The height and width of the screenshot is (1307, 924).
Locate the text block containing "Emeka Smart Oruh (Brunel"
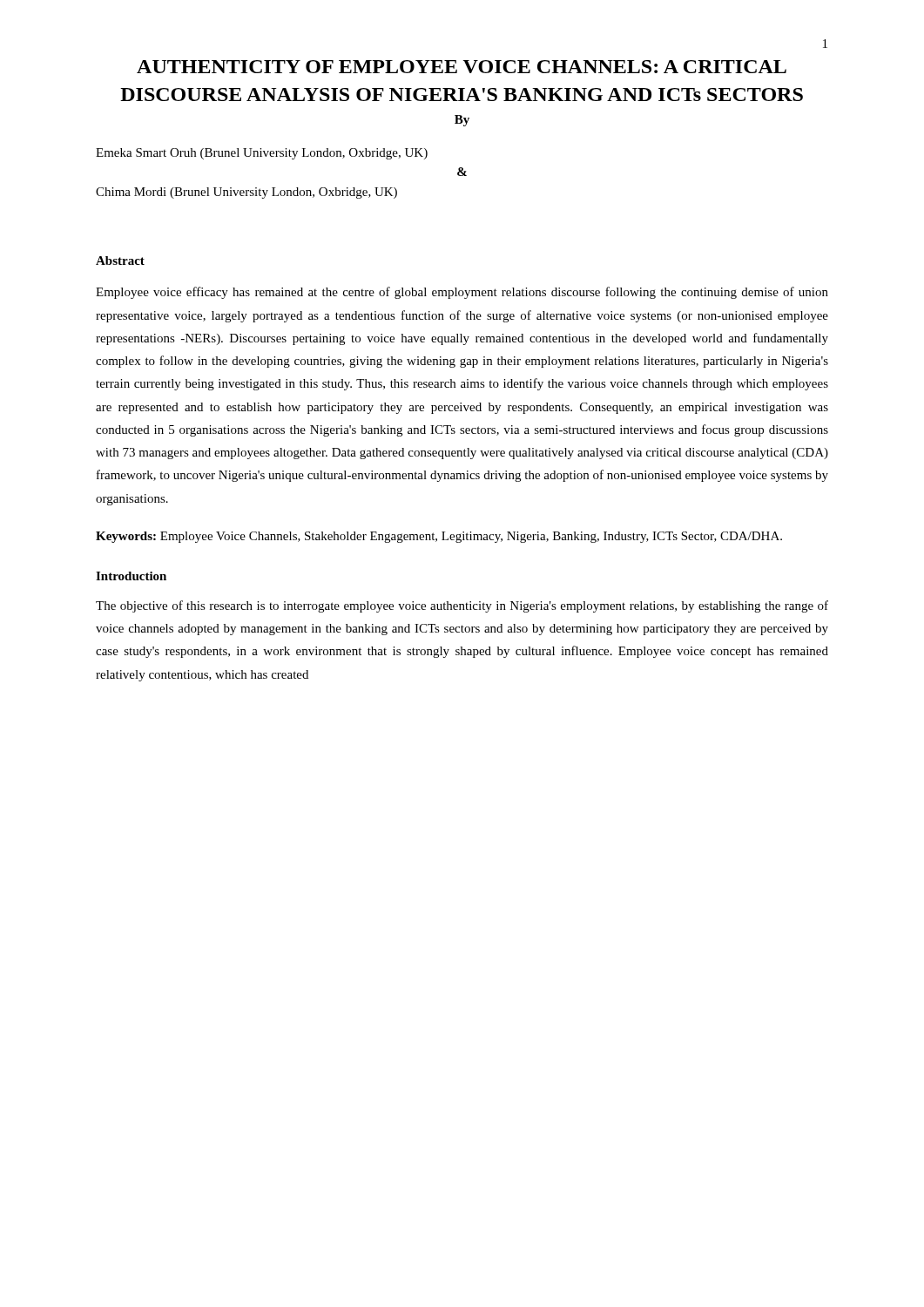click(x=462, y=172)
